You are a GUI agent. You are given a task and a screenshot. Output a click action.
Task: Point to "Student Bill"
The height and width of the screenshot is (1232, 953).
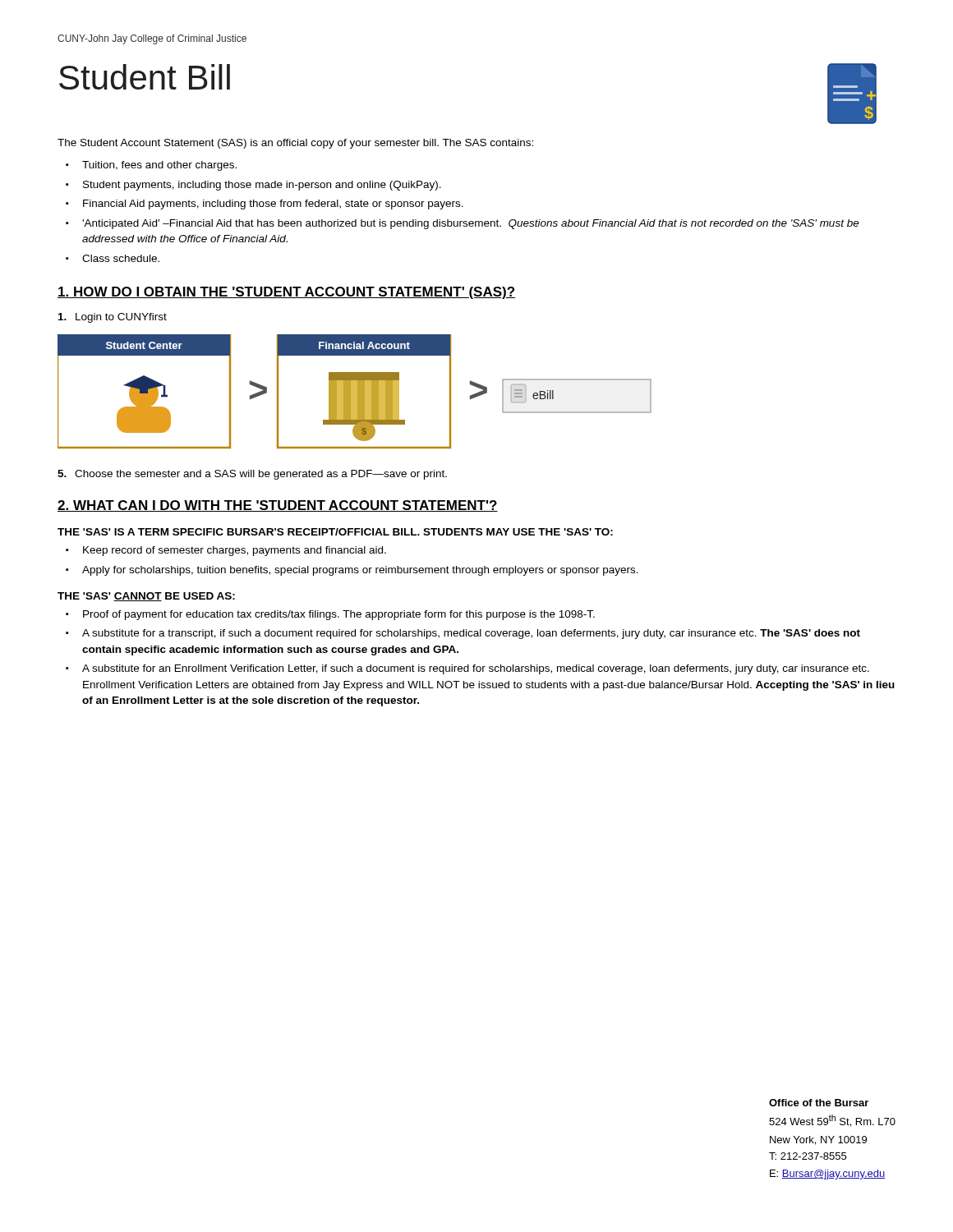click(x=145, y=78)
